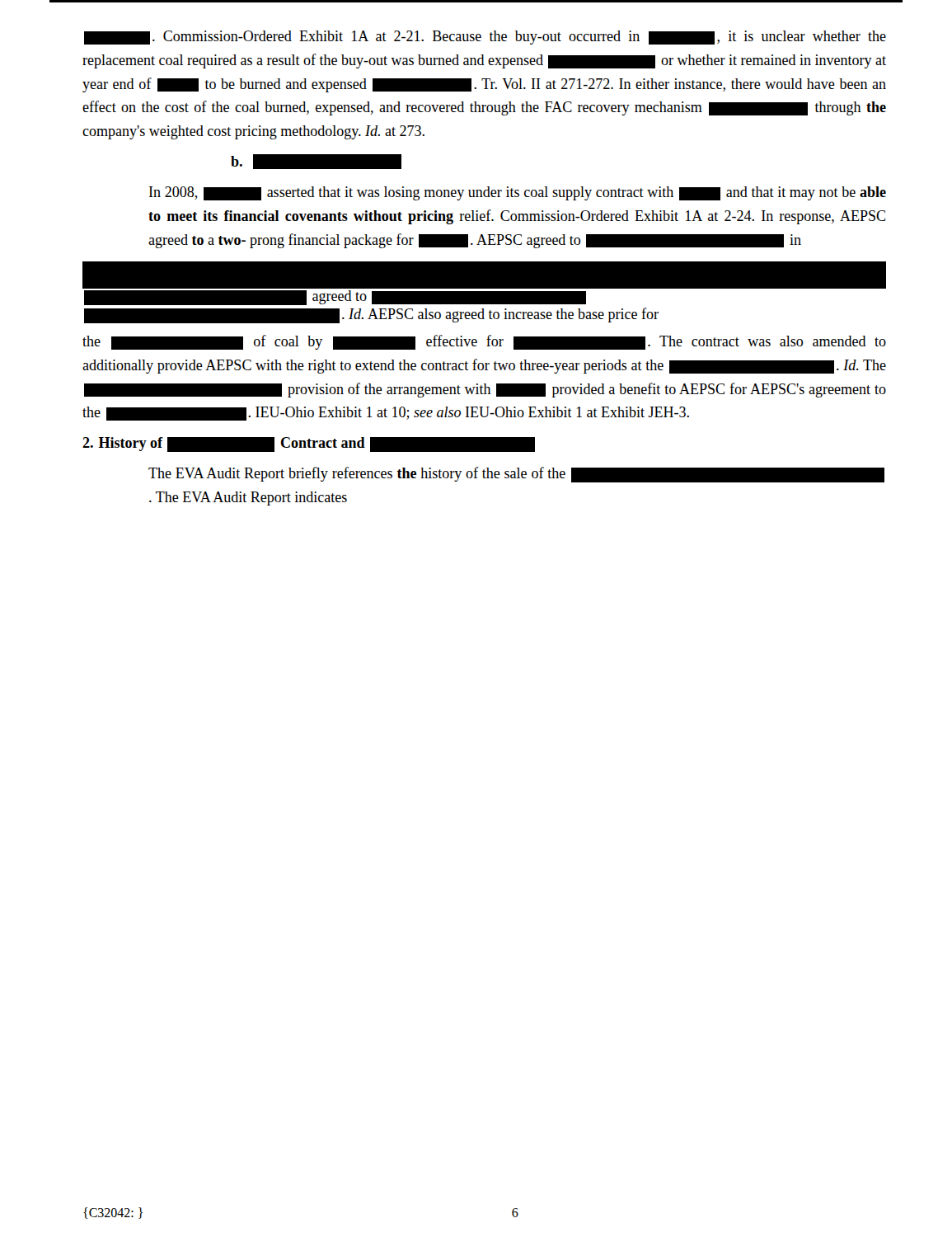The height and width of the screenshot is (1237, 952).
Task: Locate the text block containing "The EVA Audit Report briefly references"
Action: point(517,486)
